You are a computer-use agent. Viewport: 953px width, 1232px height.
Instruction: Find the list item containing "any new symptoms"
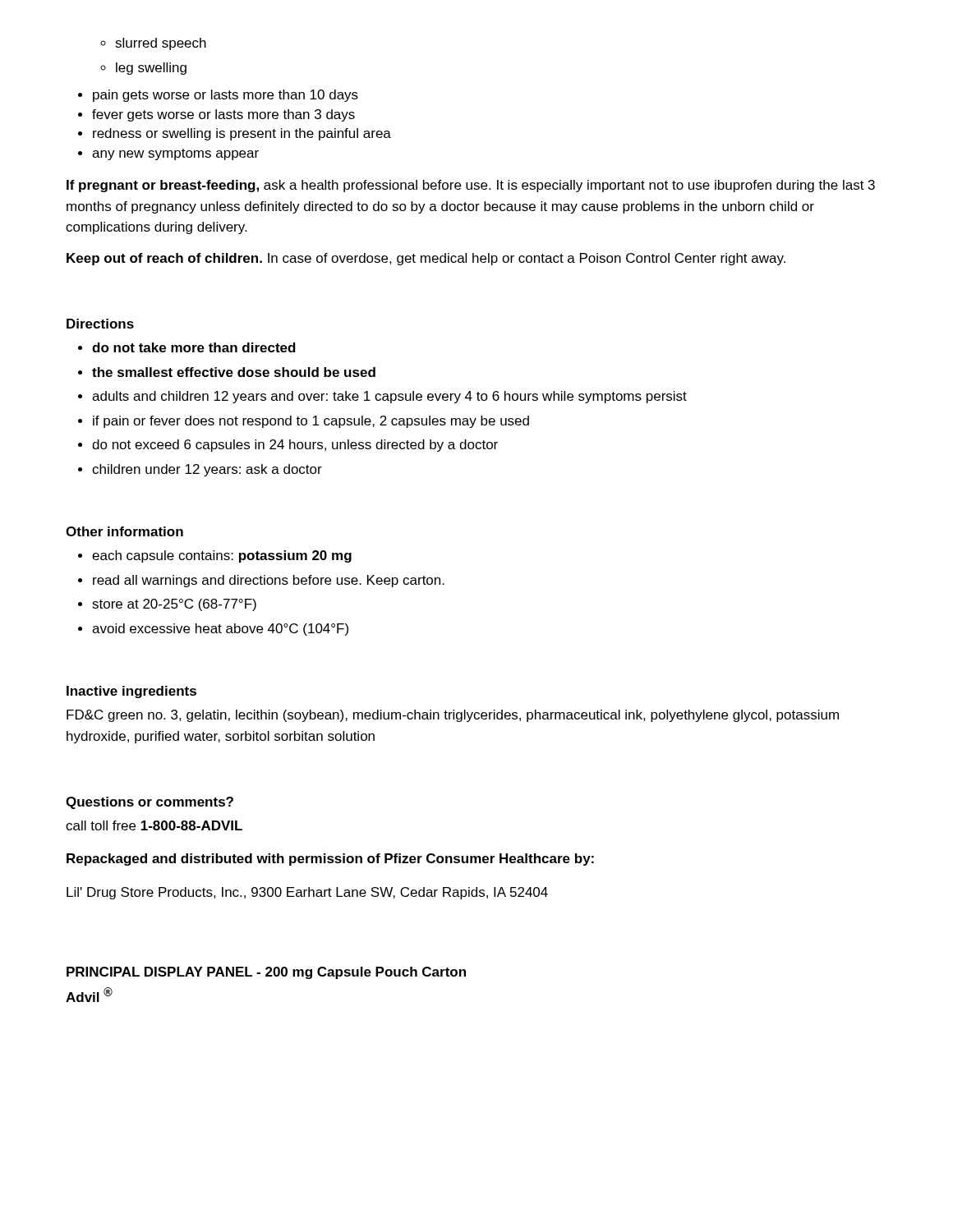coord(168,154)
